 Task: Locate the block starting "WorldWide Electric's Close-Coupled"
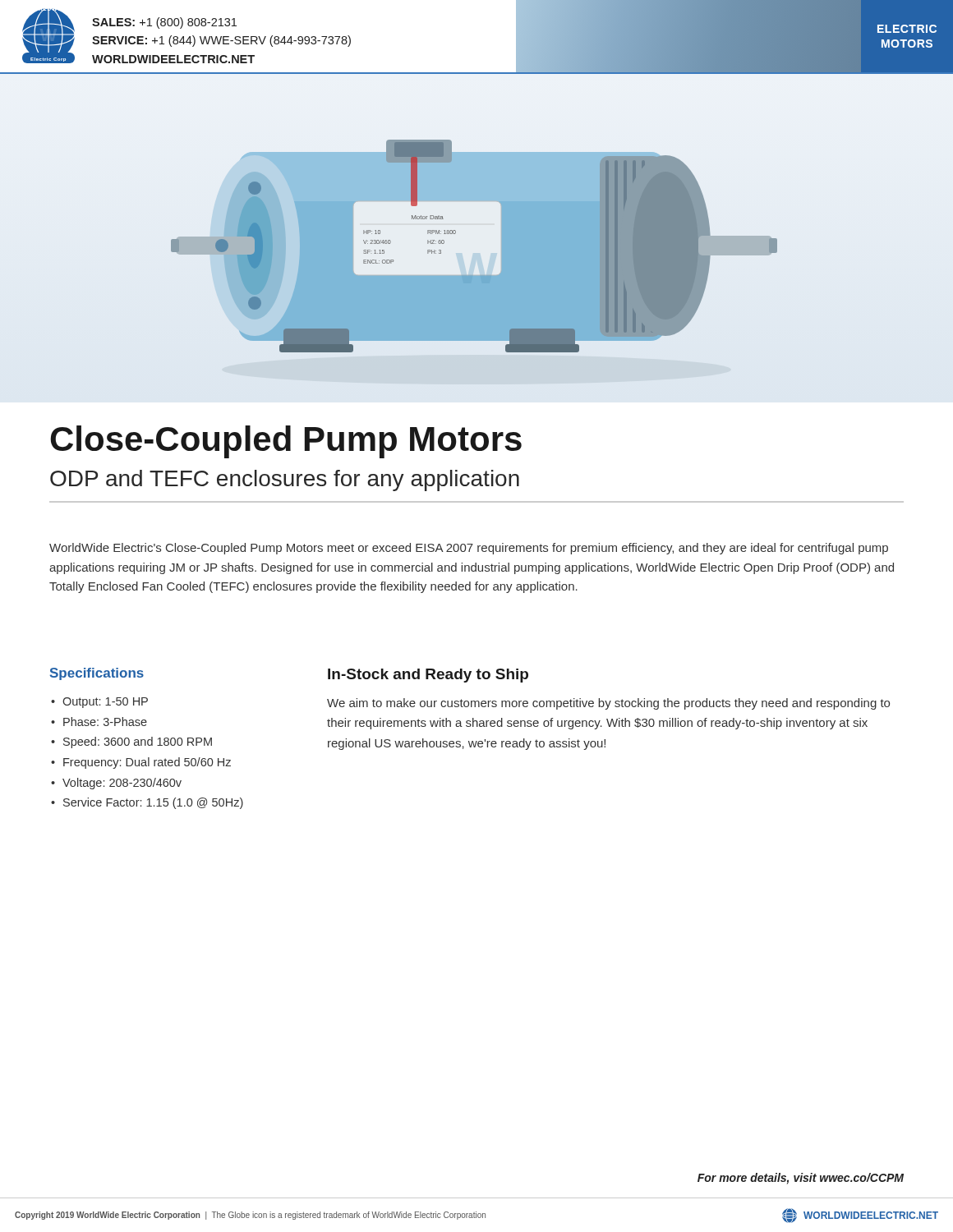tap(472, 567)
